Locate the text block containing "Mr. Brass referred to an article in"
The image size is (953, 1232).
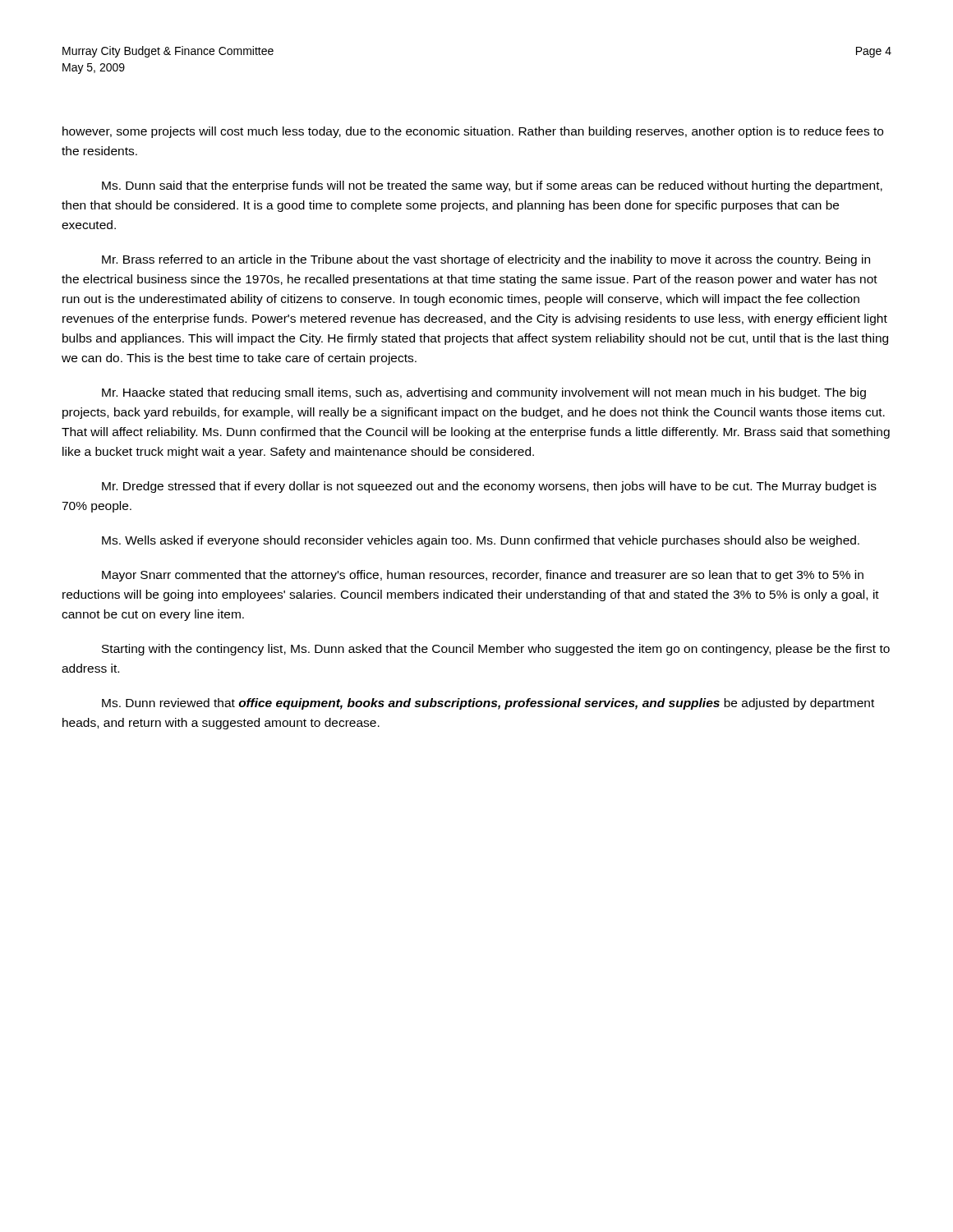[475, 308]
